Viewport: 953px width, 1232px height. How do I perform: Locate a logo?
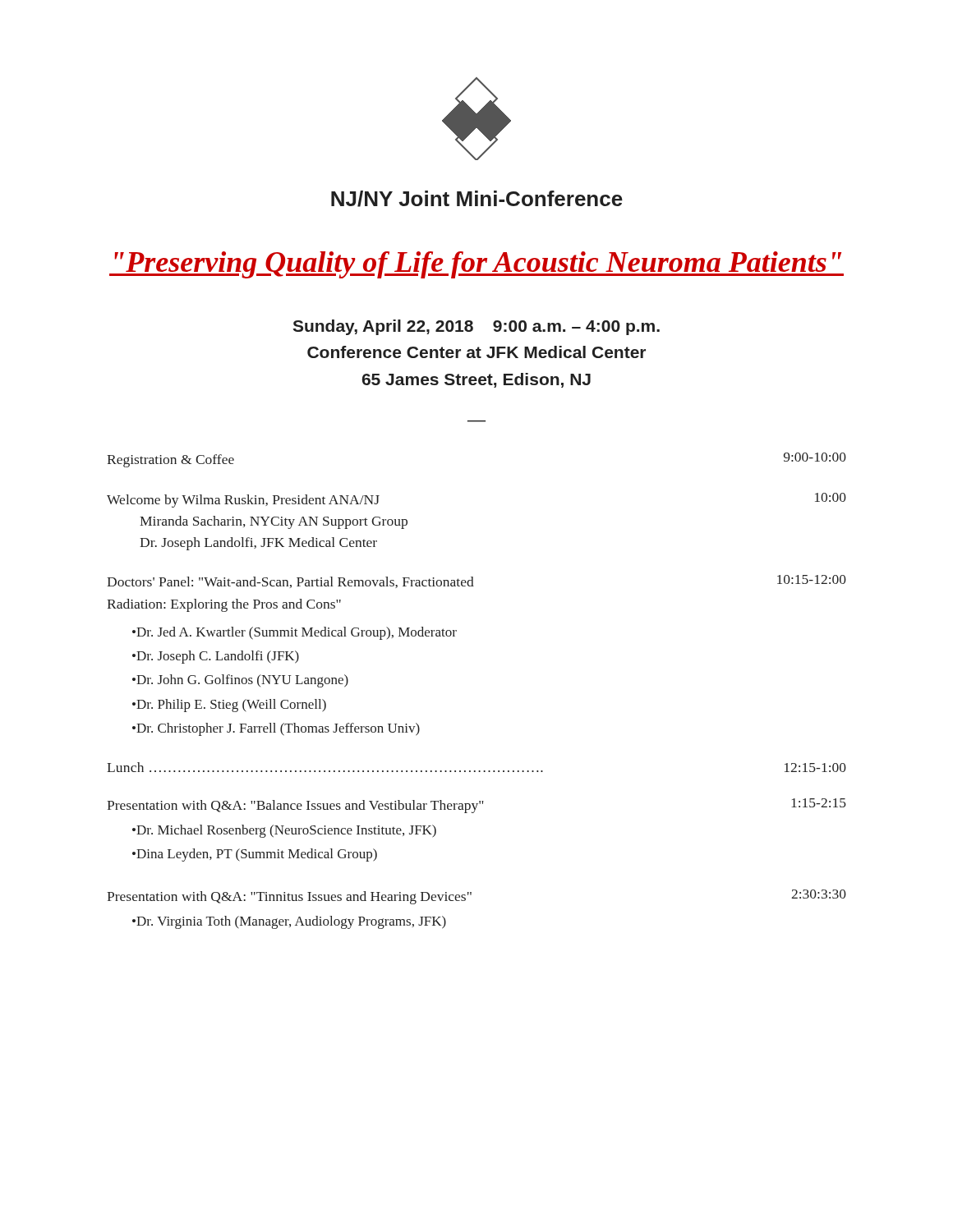(476, 119)
